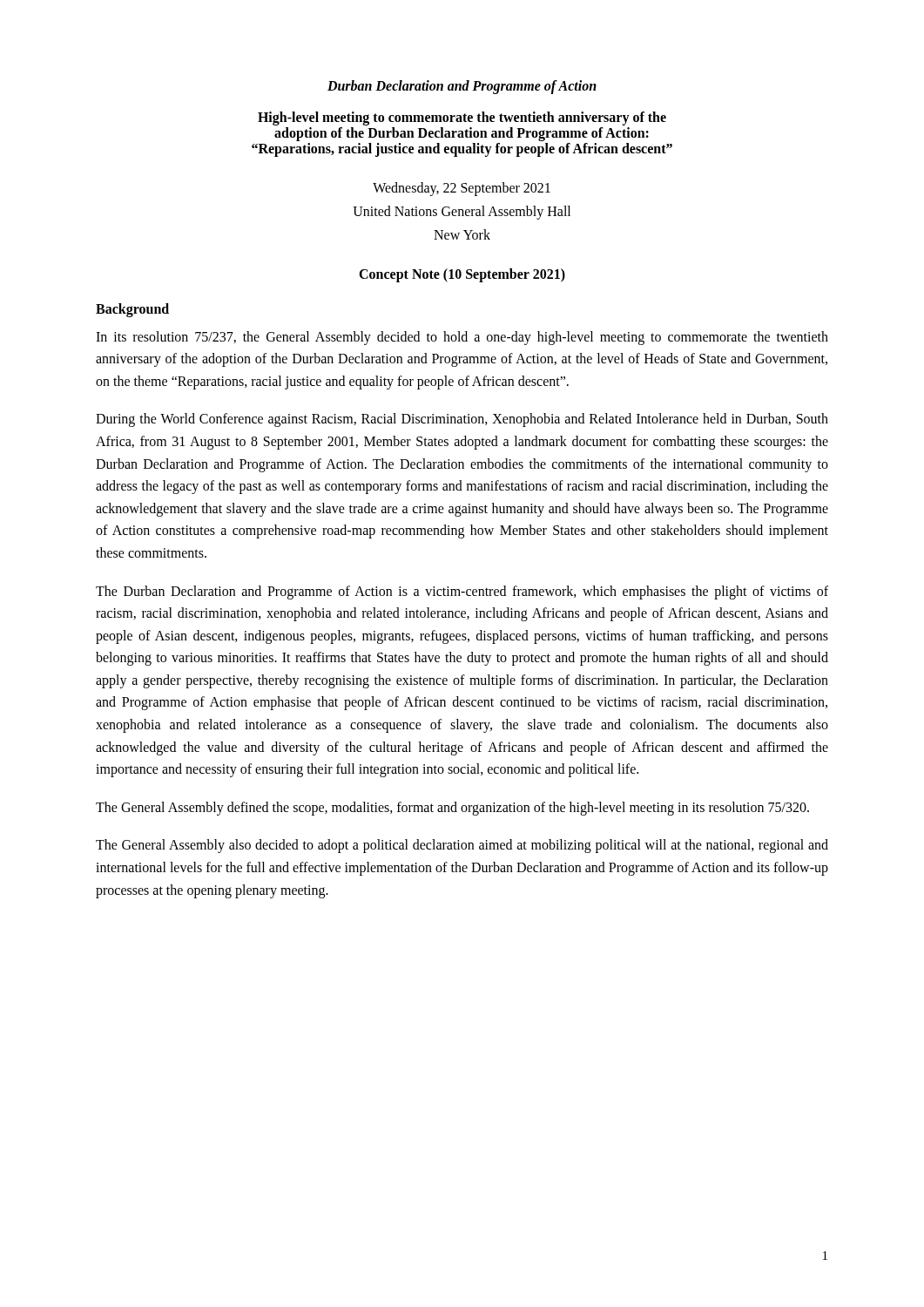This screenshot has width=924, height=1307.
Task: Find "Concept Note (10 September 2021)" on this page
Action: click(462, 274)
